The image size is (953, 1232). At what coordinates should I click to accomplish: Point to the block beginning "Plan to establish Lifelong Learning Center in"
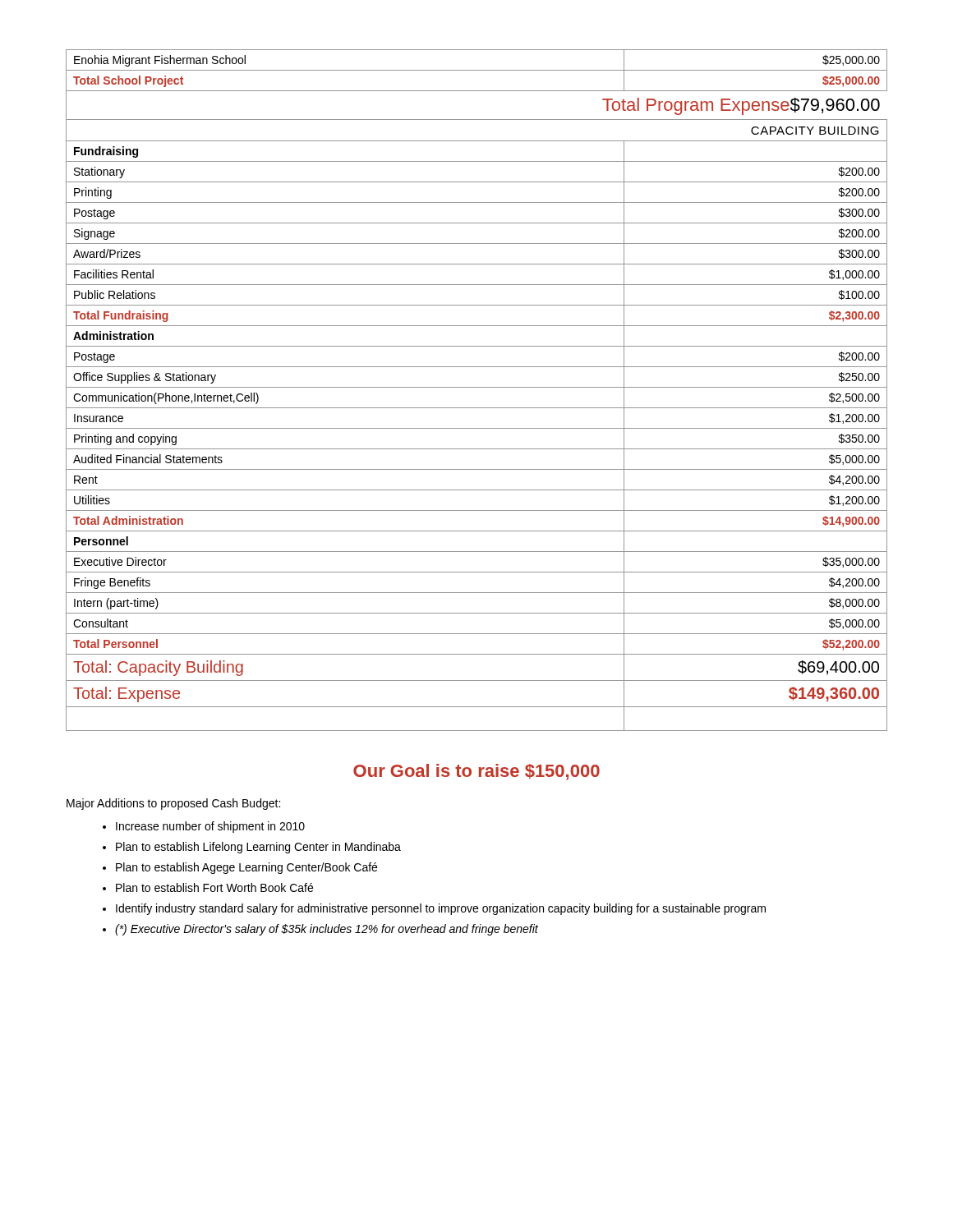pyautogui.click(x=258, y=847)
